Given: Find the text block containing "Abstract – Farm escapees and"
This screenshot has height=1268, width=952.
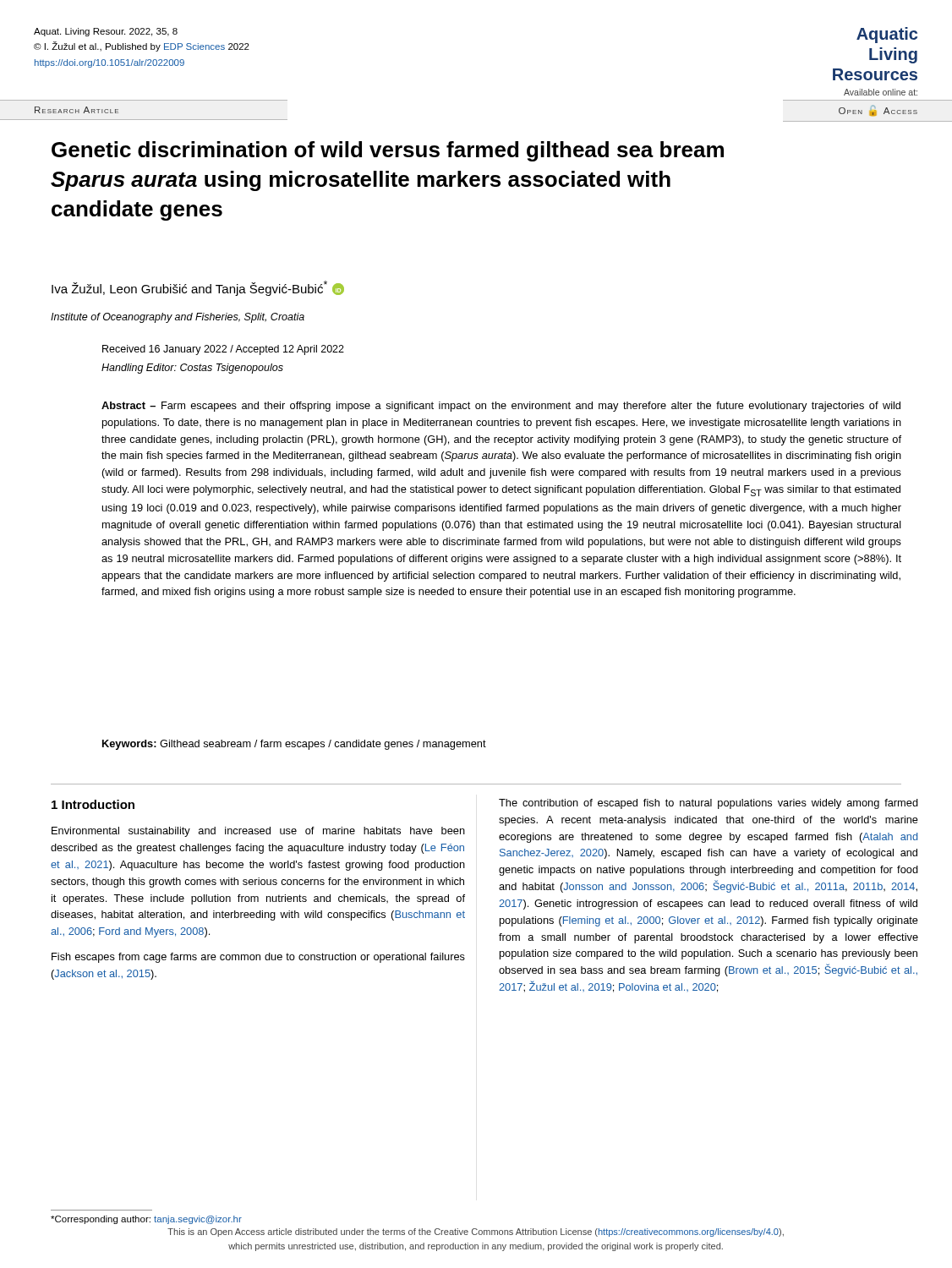Looking at the screenshot, I should pos(501,499).
